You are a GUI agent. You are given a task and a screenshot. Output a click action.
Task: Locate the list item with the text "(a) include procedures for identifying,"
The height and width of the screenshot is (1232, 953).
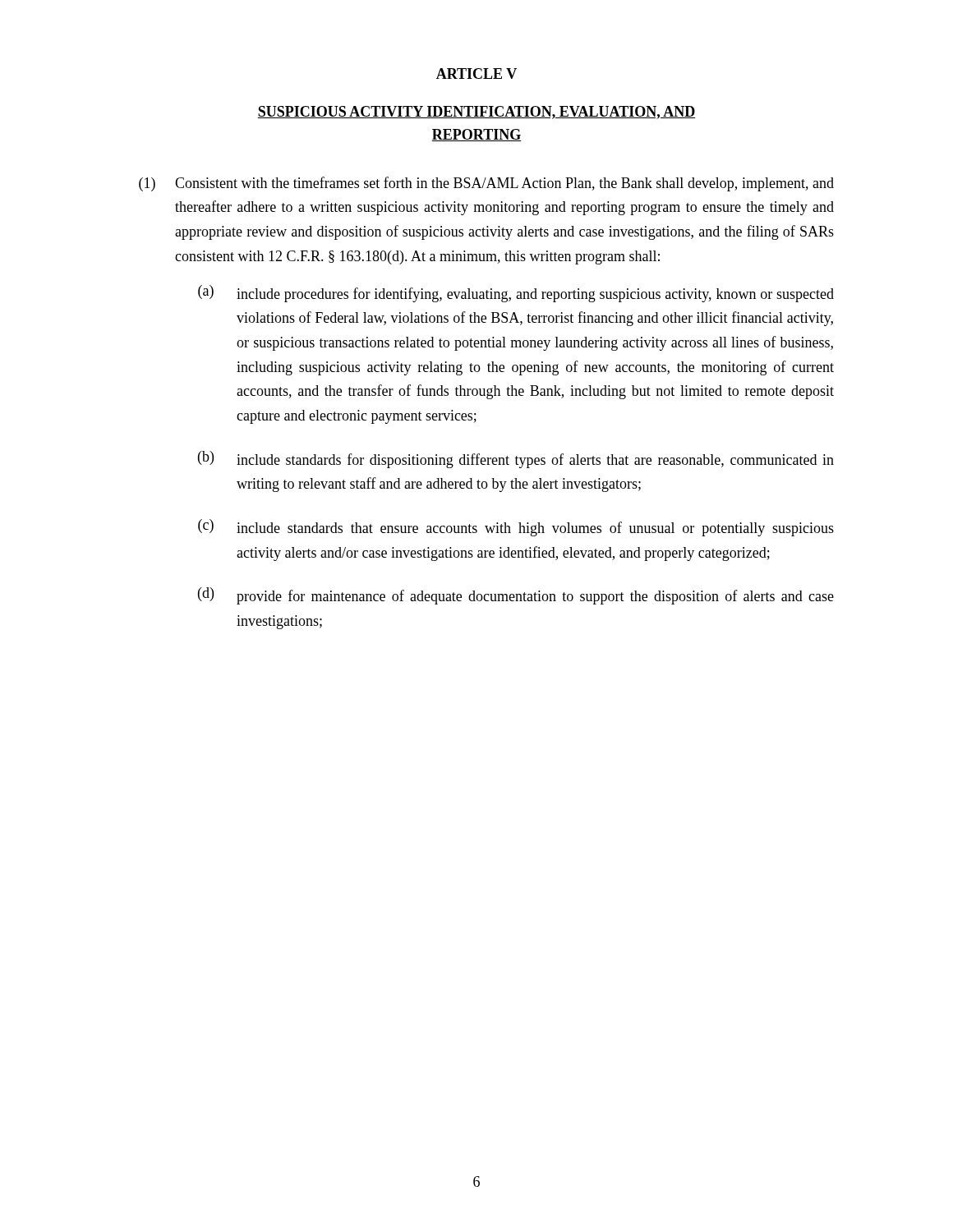point(504,355)
